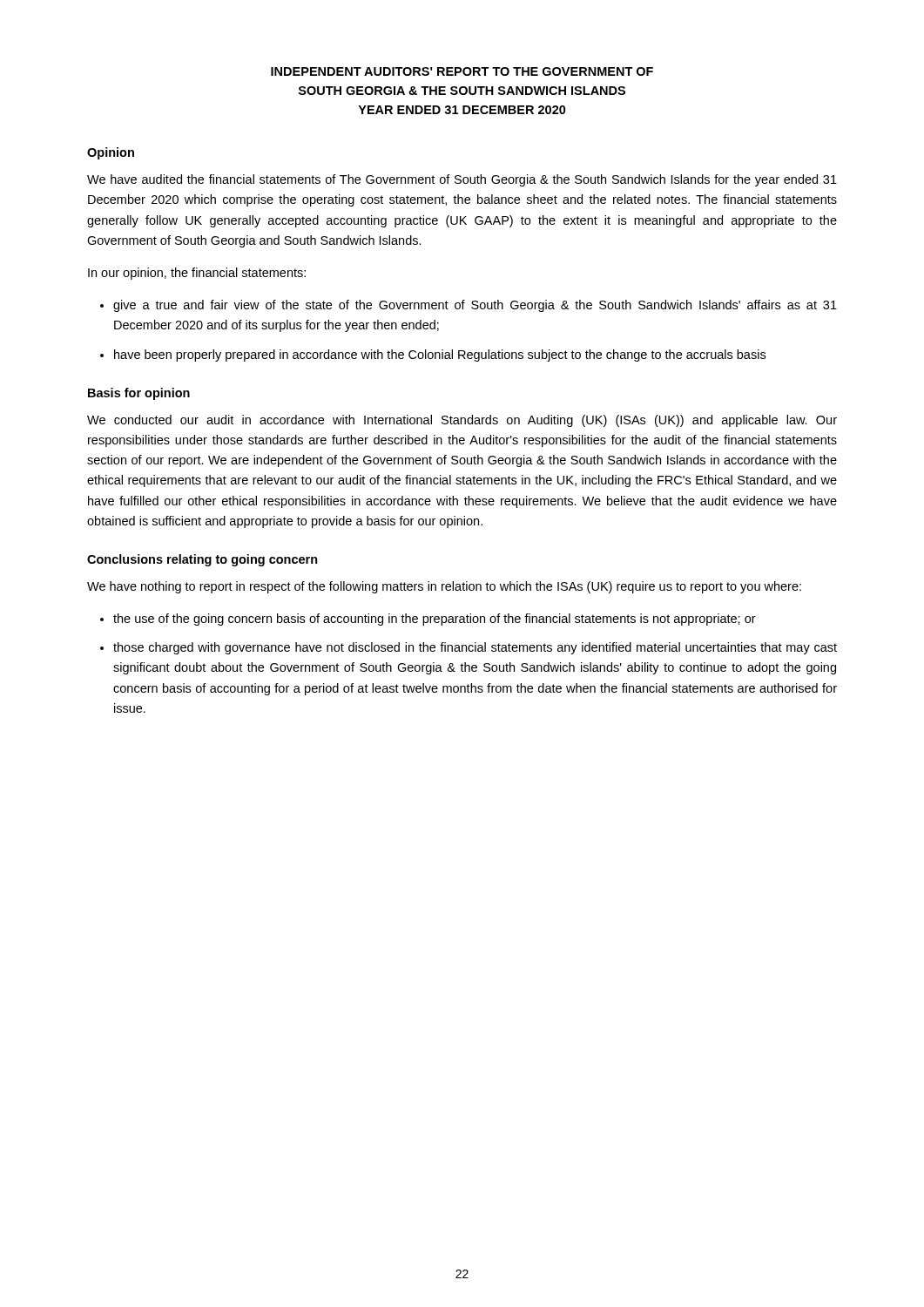Find the title
This screenshot has width=924, height=1307.
[x=462, y=91]
